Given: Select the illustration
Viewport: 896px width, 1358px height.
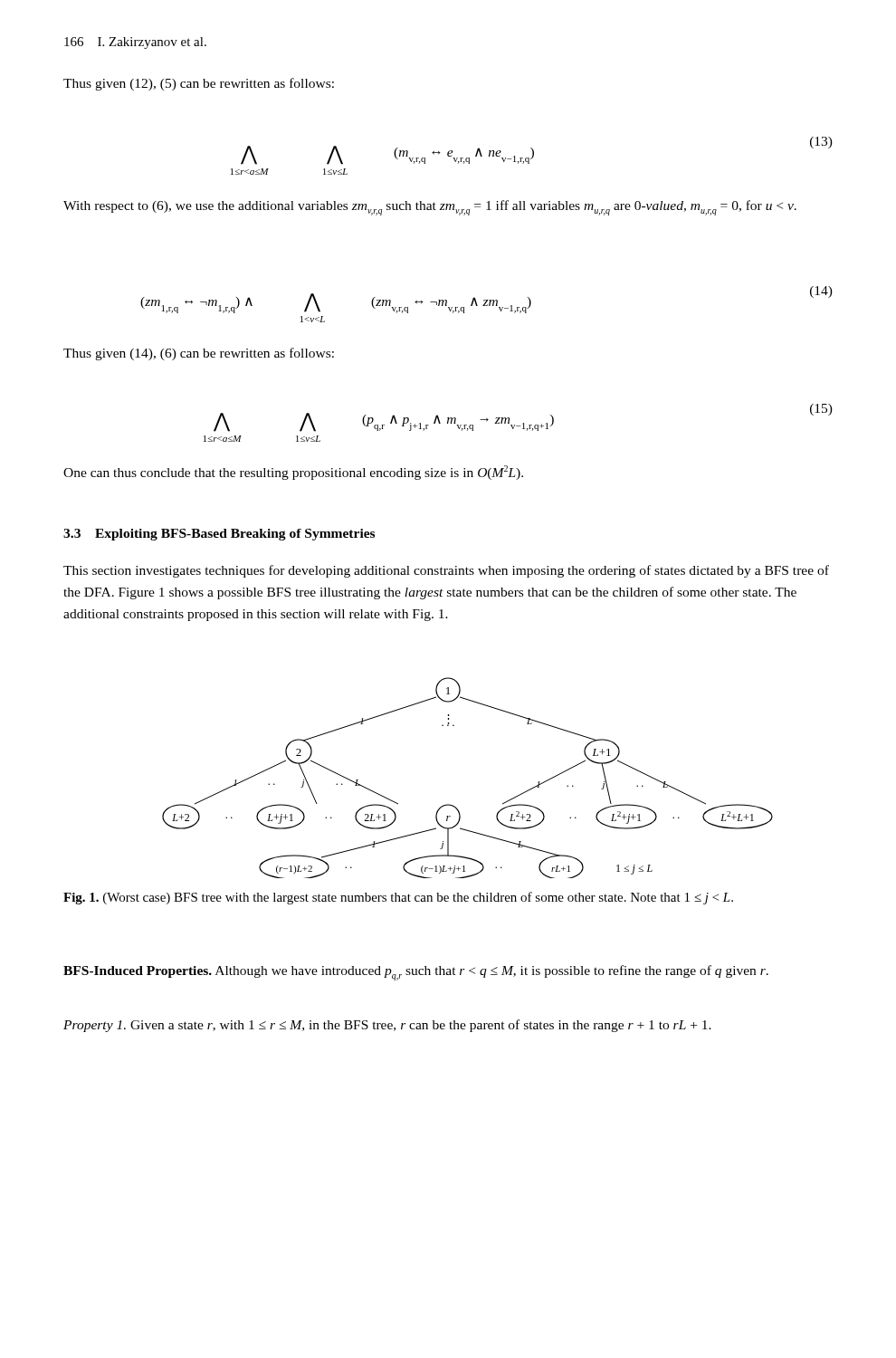Looking at the screenshot, I should (448, 776).
